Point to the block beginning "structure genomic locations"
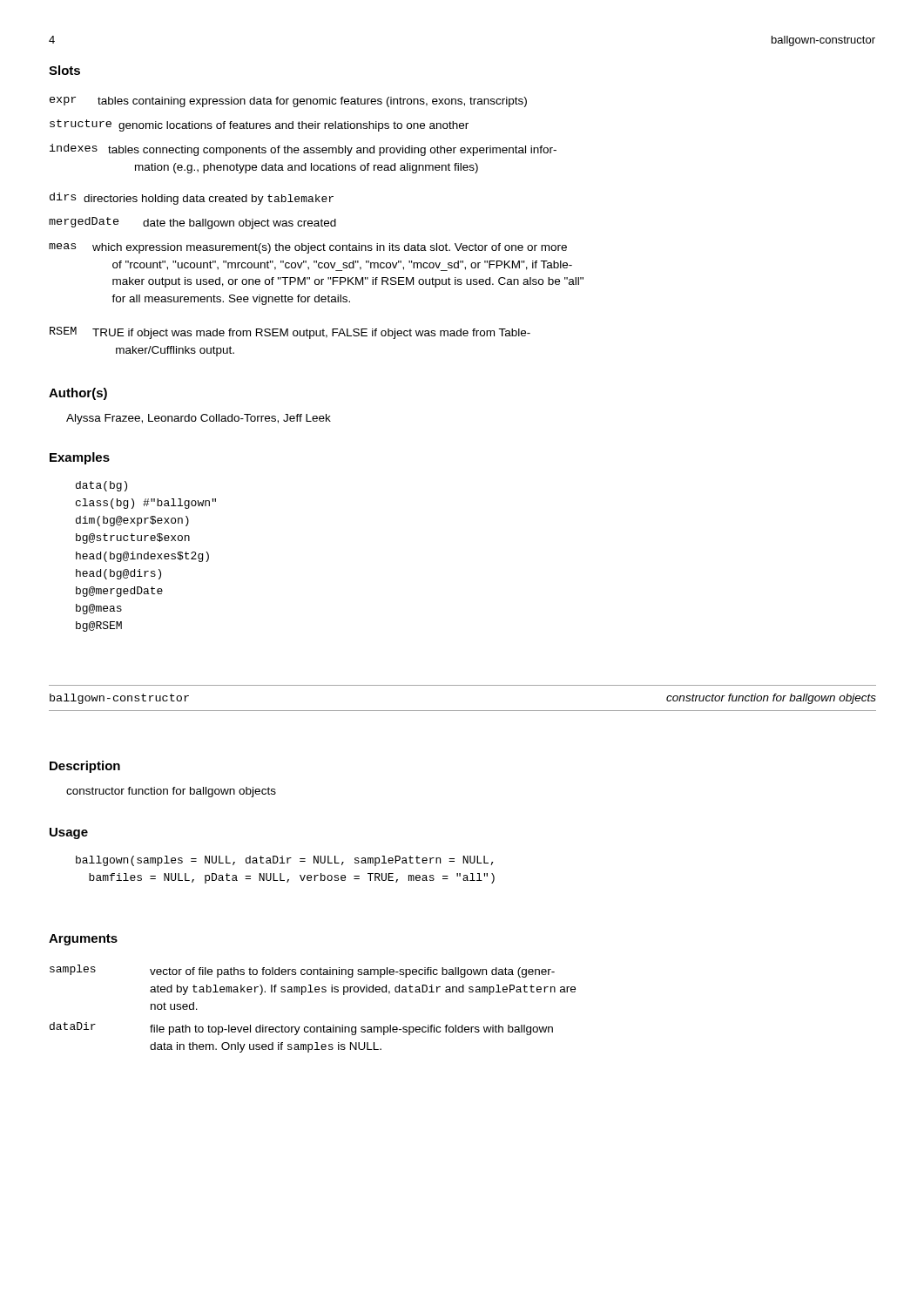The width and height of the screenshot is (924, 1307). click(259, 125)
